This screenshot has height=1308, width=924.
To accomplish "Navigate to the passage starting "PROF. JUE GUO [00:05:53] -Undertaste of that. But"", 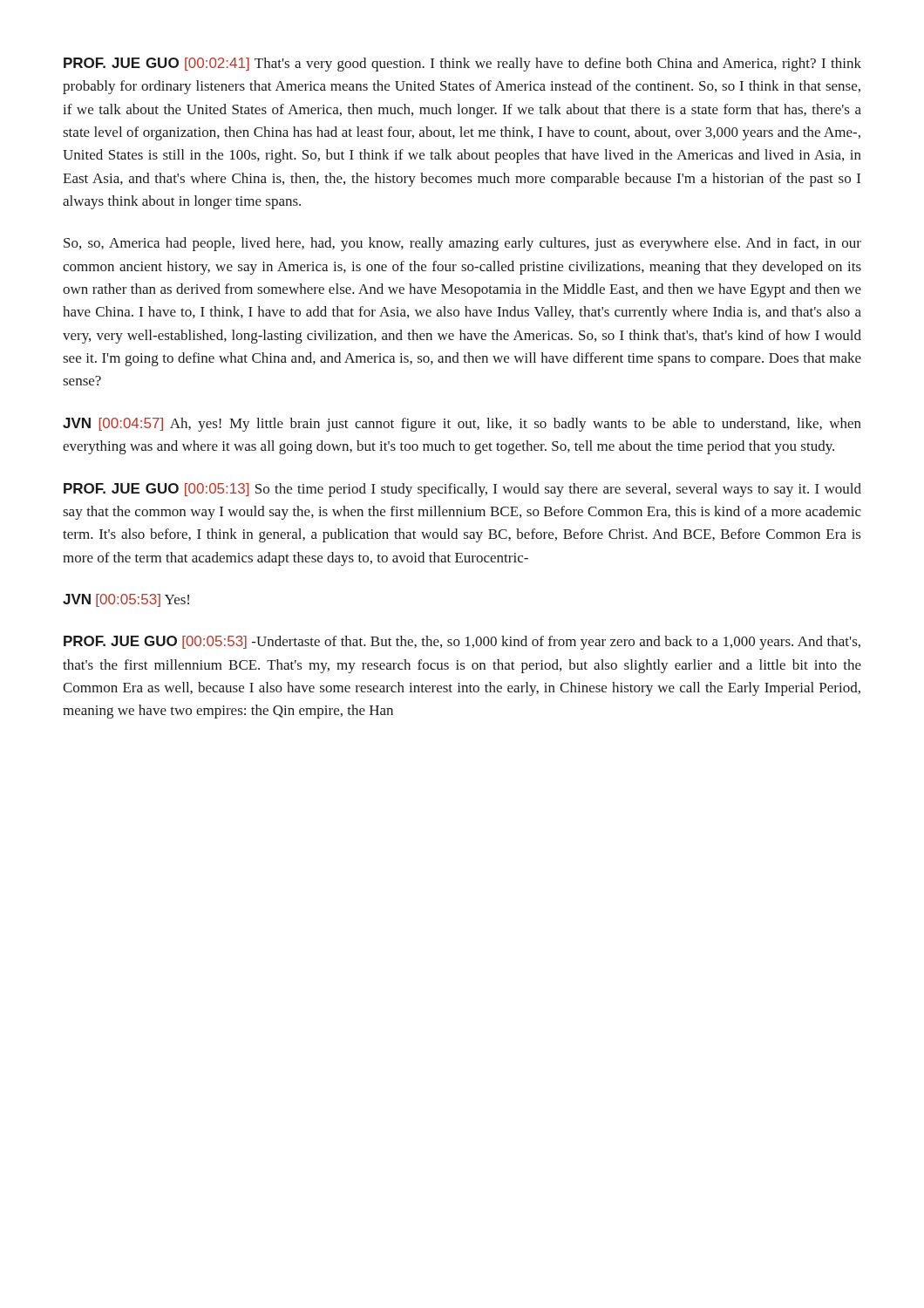I will coord(462,676).
